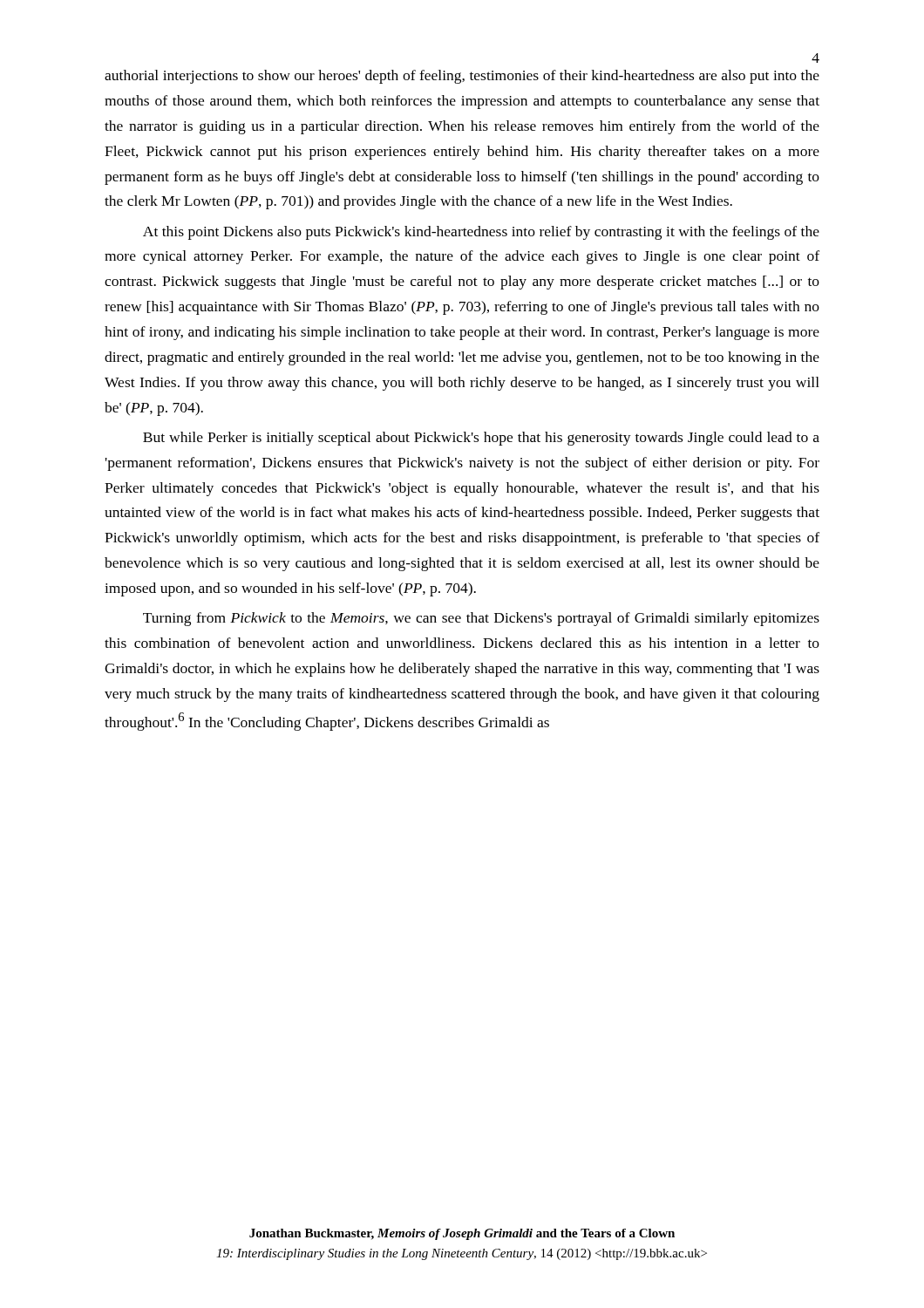Where is the passage that starts "Turning from Pickwick to the Memoirs,"?
Viewport: 924px width, 1308px height.
coord(462,670)
